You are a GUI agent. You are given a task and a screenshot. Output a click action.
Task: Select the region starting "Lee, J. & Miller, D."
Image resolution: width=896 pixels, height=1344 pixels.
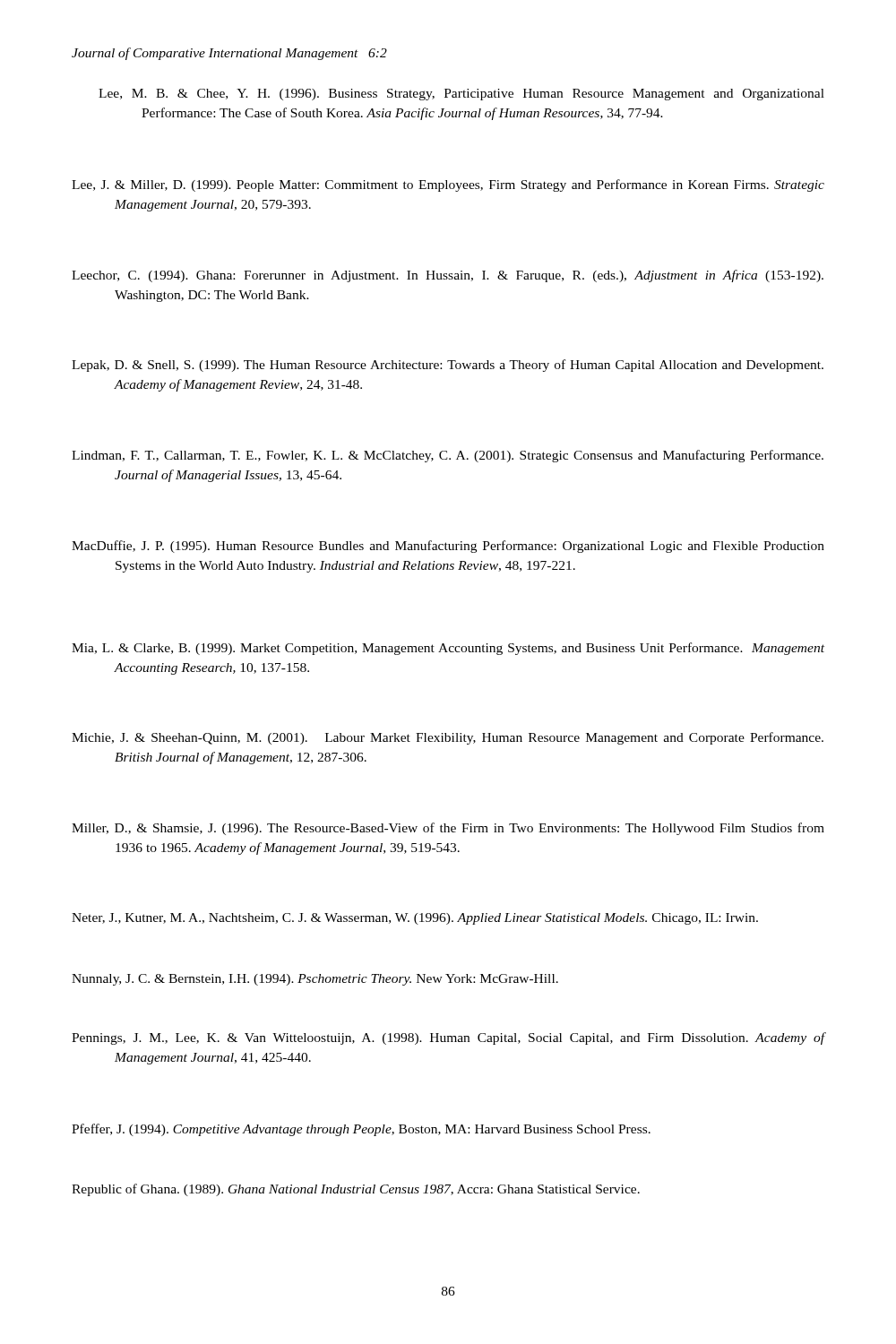[x=448, y=195]
